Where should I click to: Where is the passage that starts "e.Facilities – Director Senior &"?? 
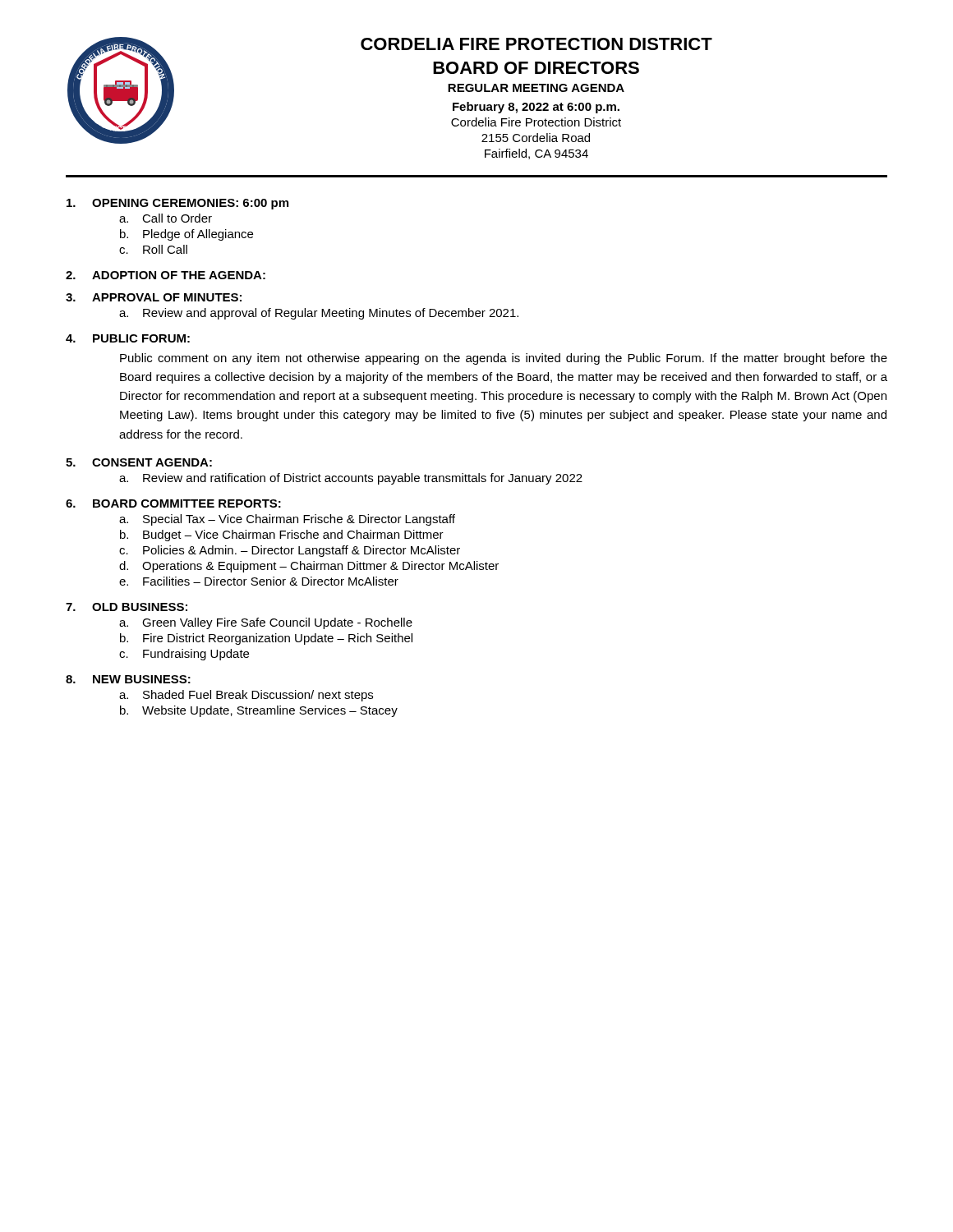[x=259, y=581]
